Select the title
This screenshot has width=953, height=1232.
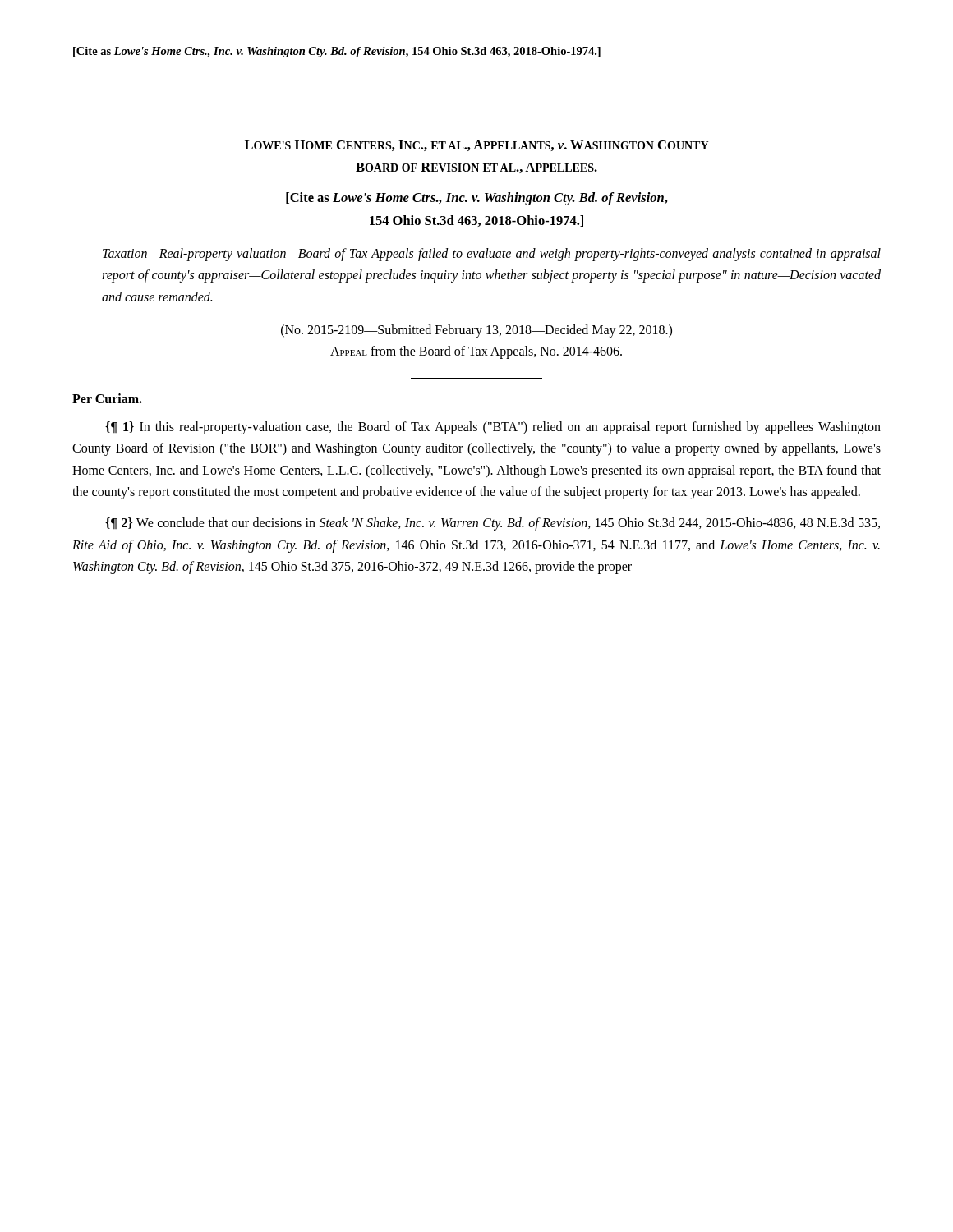tap(476, 156)
